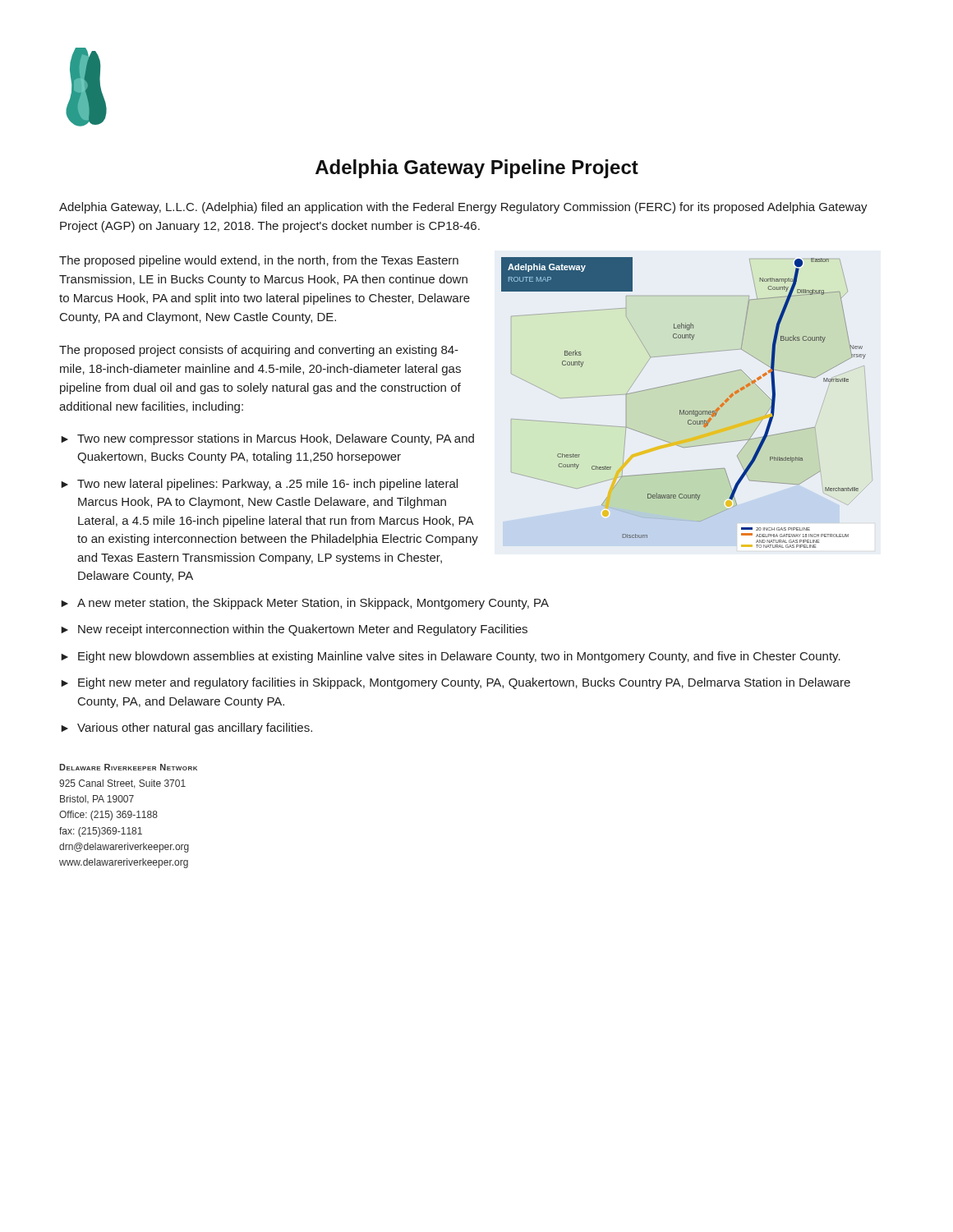Screen dimensions: 1232x953
Task: Click on the list item containing "► Two new lateral"
Action: 269,530
